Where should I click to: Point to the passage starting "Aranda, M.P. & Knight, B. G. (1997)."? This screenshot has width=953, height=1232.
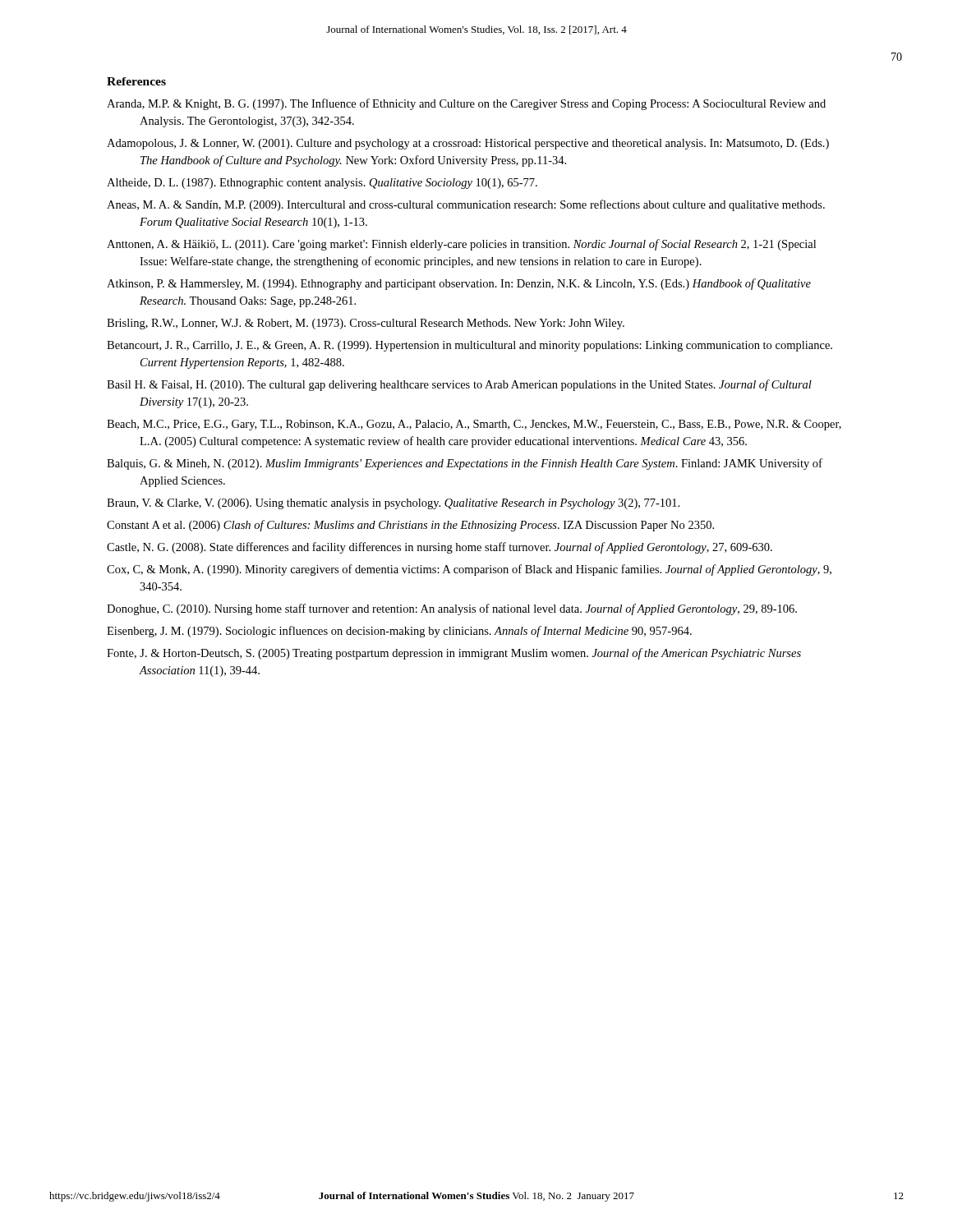tap(466, 112)
